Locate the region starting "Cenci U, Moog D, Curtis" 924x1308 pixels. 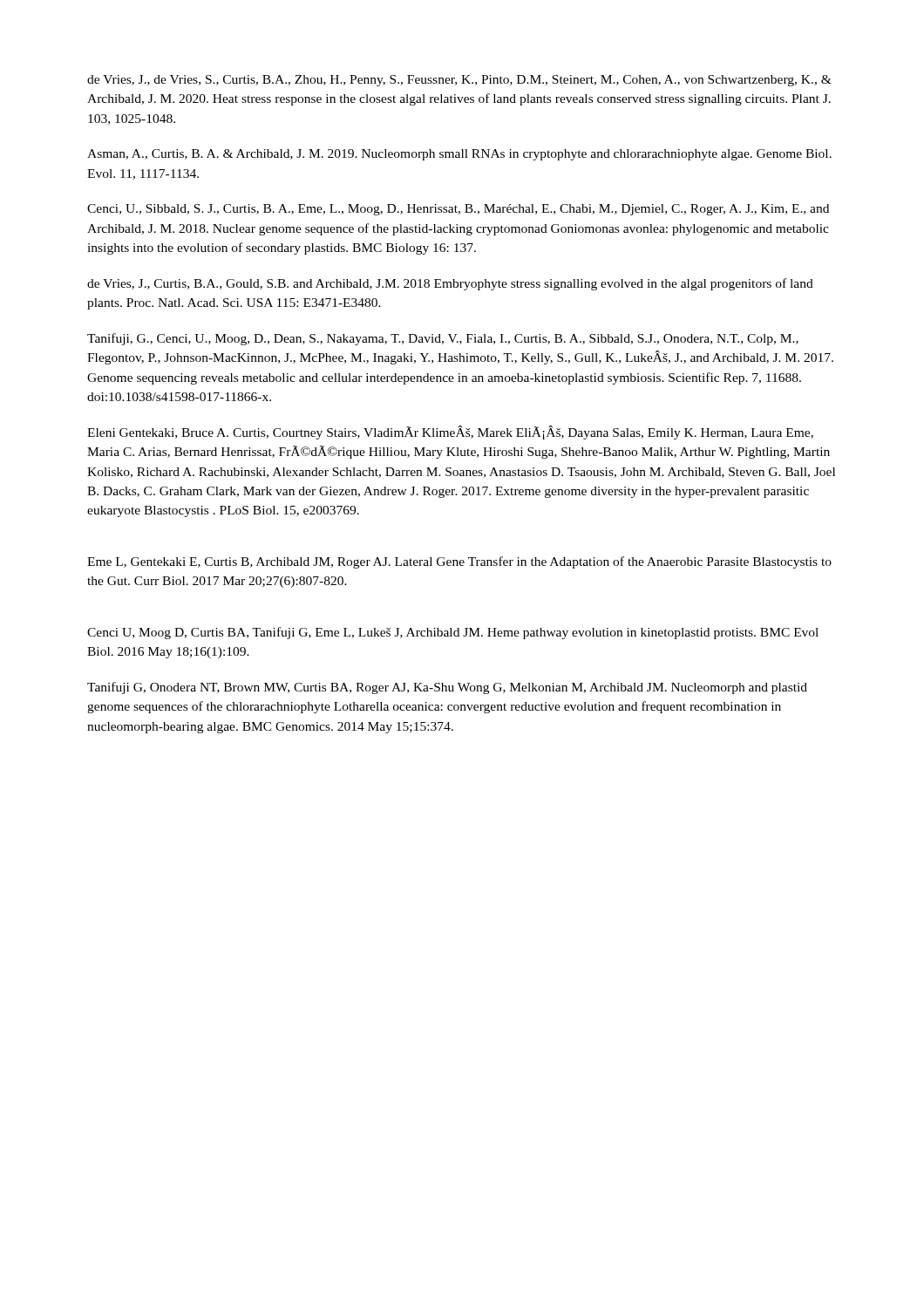coord(453,641)
